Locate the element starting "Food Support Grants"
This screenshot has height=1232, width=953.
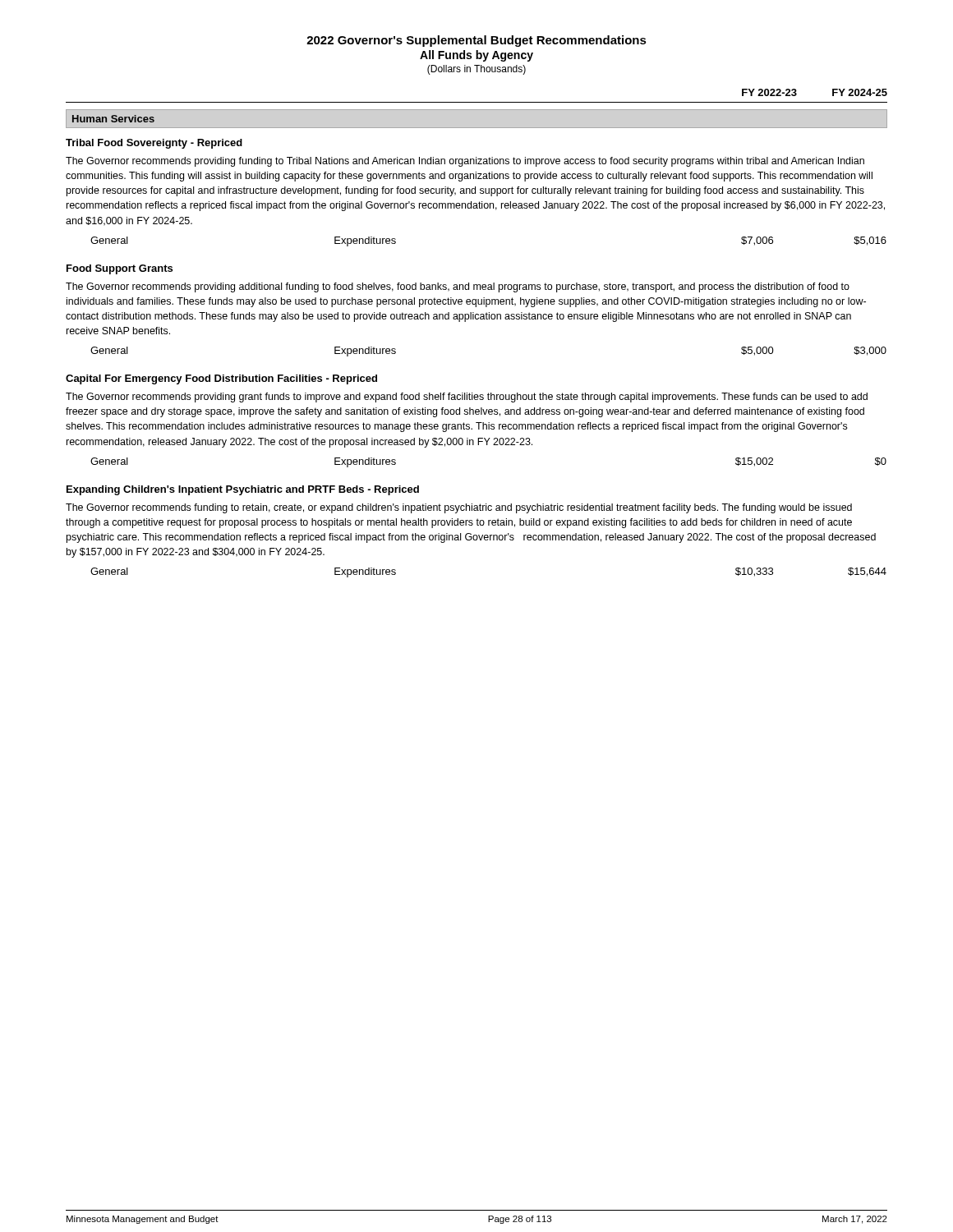119,268
